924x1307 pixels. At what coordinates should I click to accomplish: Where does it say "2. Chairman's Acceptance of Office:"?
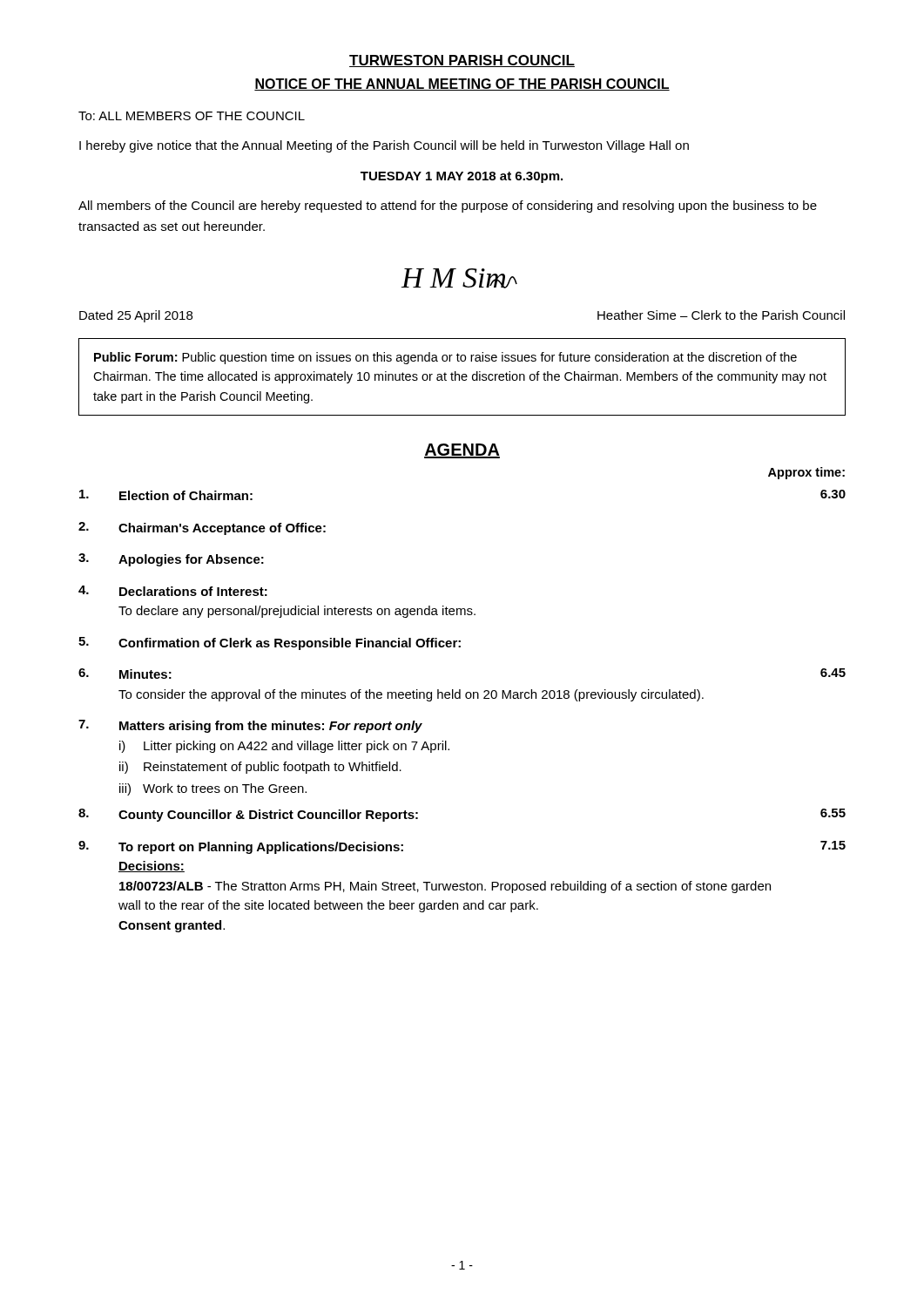tap(202, 528)
